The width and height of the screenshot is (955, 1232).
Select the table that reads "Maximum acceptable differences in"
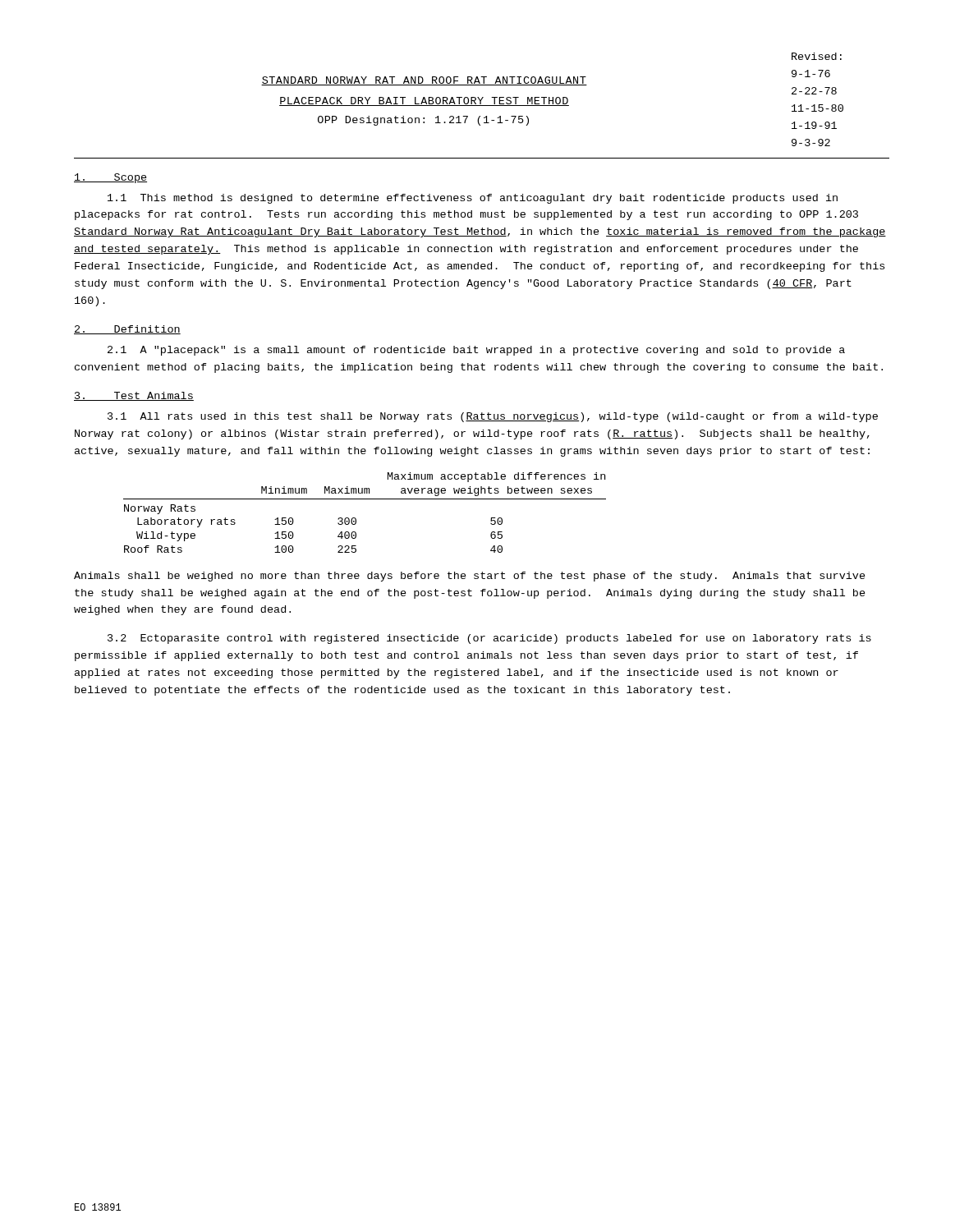(506, 513)
